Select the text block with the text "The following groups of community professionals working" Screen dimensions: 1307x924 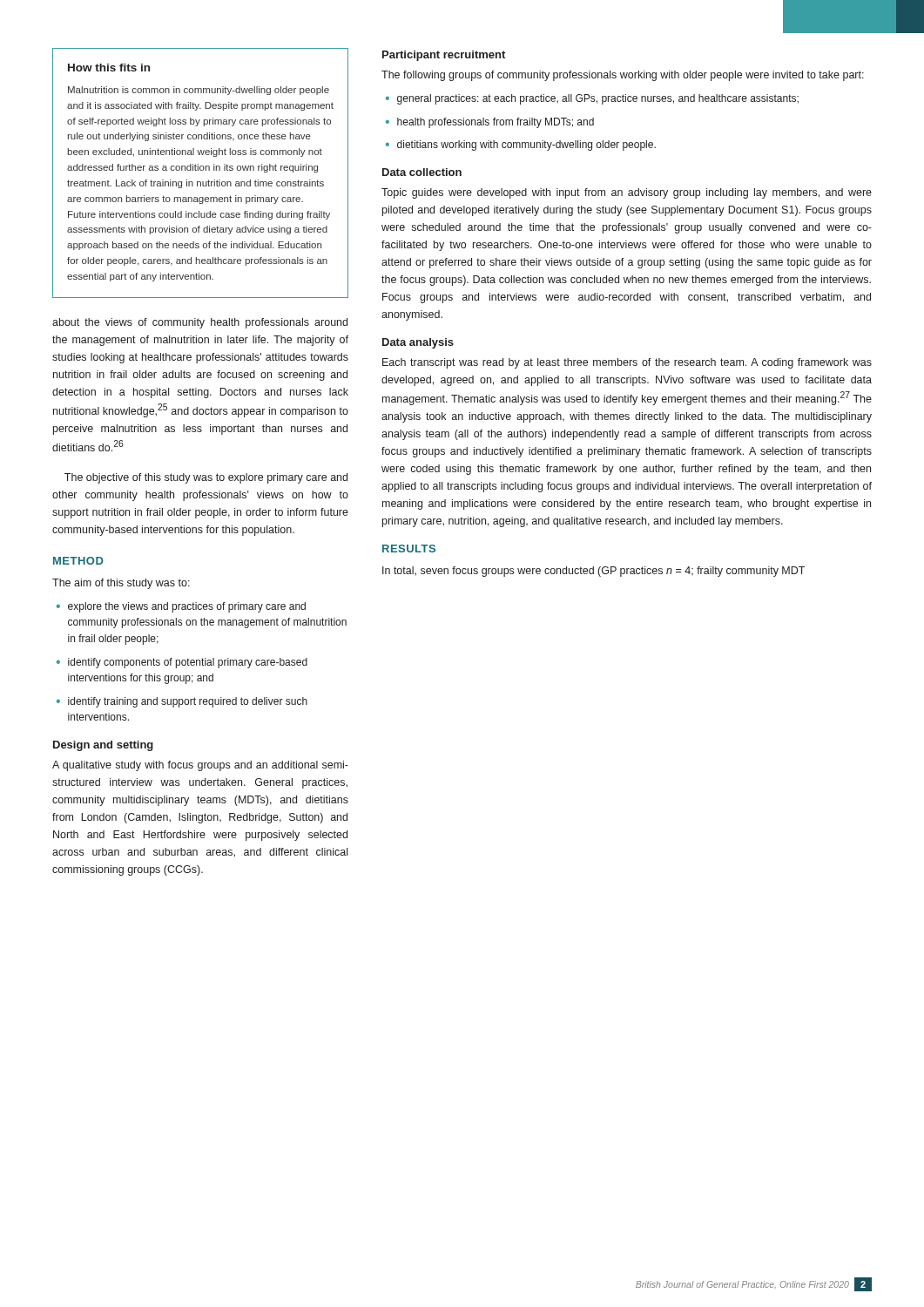[623, 75]
